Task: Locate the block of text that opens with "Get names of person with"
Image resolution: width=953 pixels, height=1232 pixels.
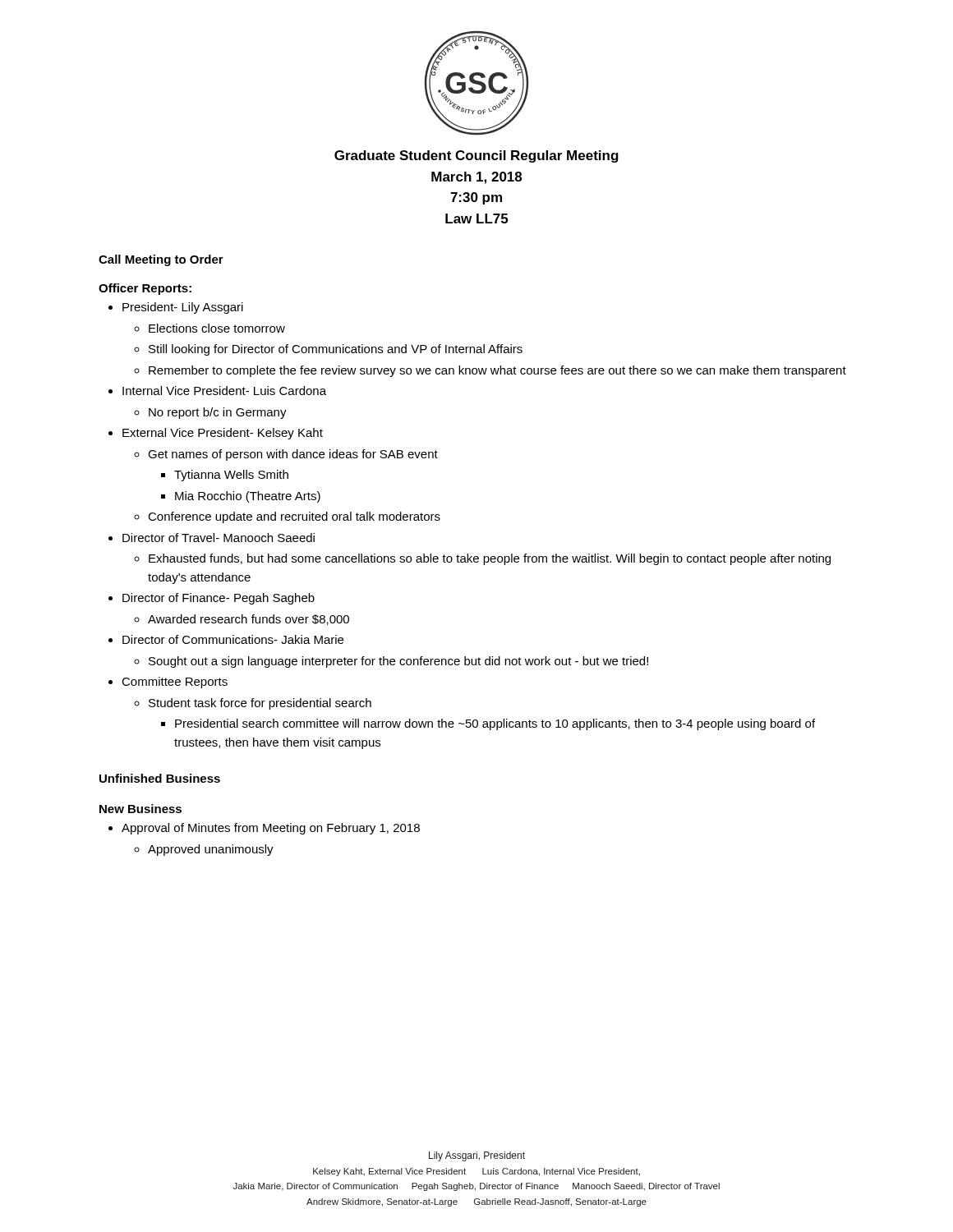Action: pos(293,455)
